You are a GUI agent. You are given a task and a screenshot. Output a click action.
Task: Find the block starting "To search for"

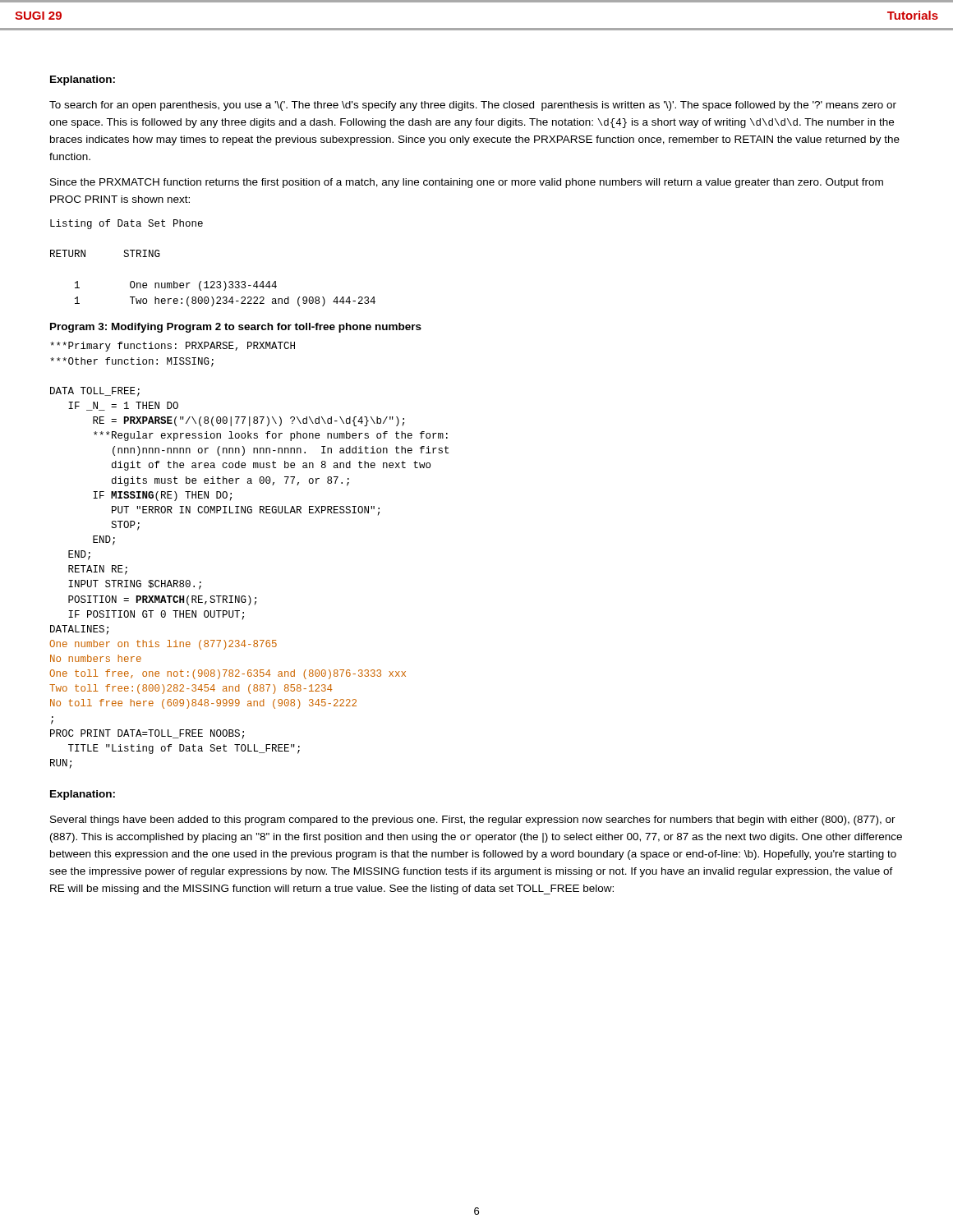point(474,131)
